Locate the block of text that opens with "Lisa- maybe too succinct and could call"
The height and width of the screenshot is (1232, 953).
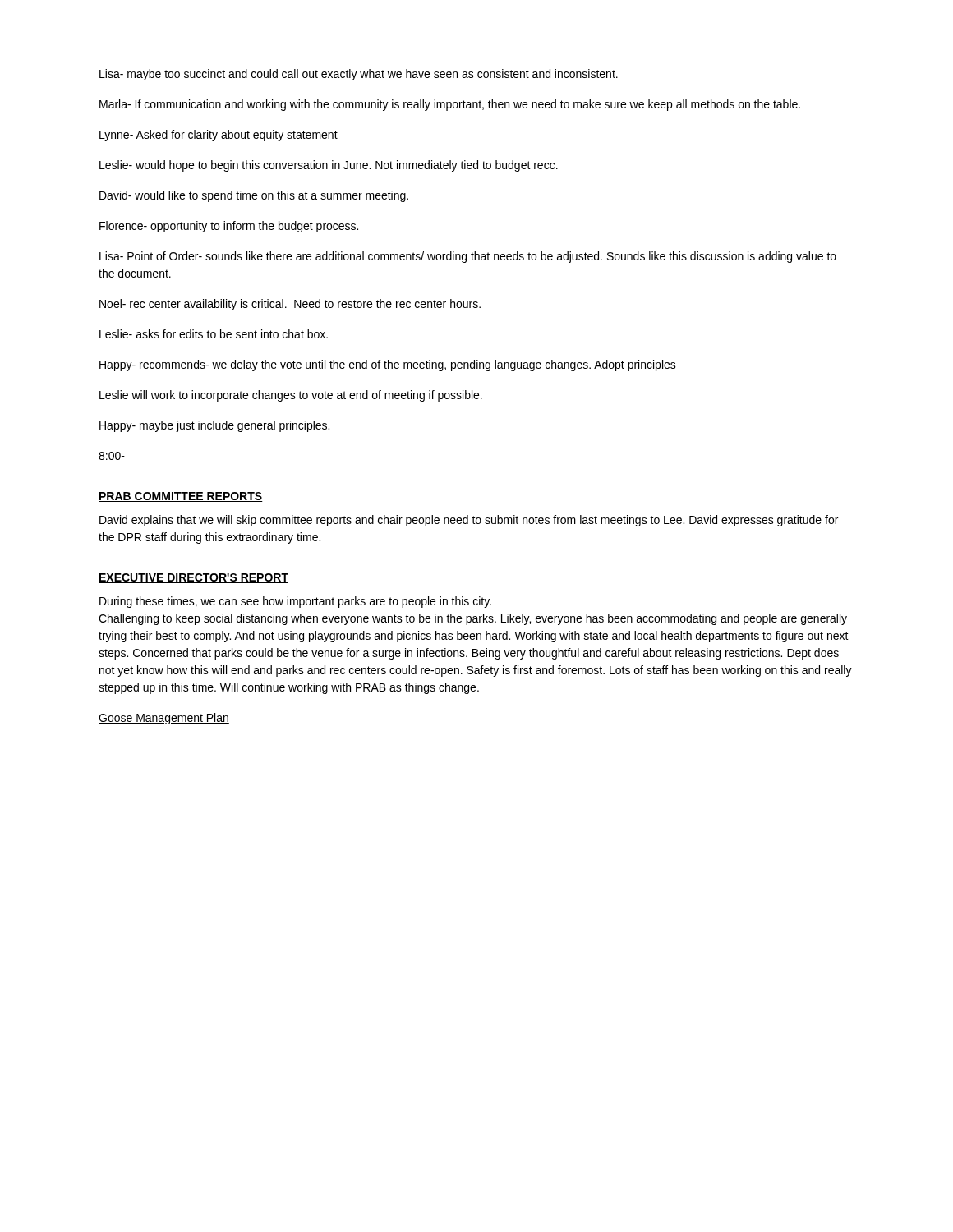[x=358, y=74]
